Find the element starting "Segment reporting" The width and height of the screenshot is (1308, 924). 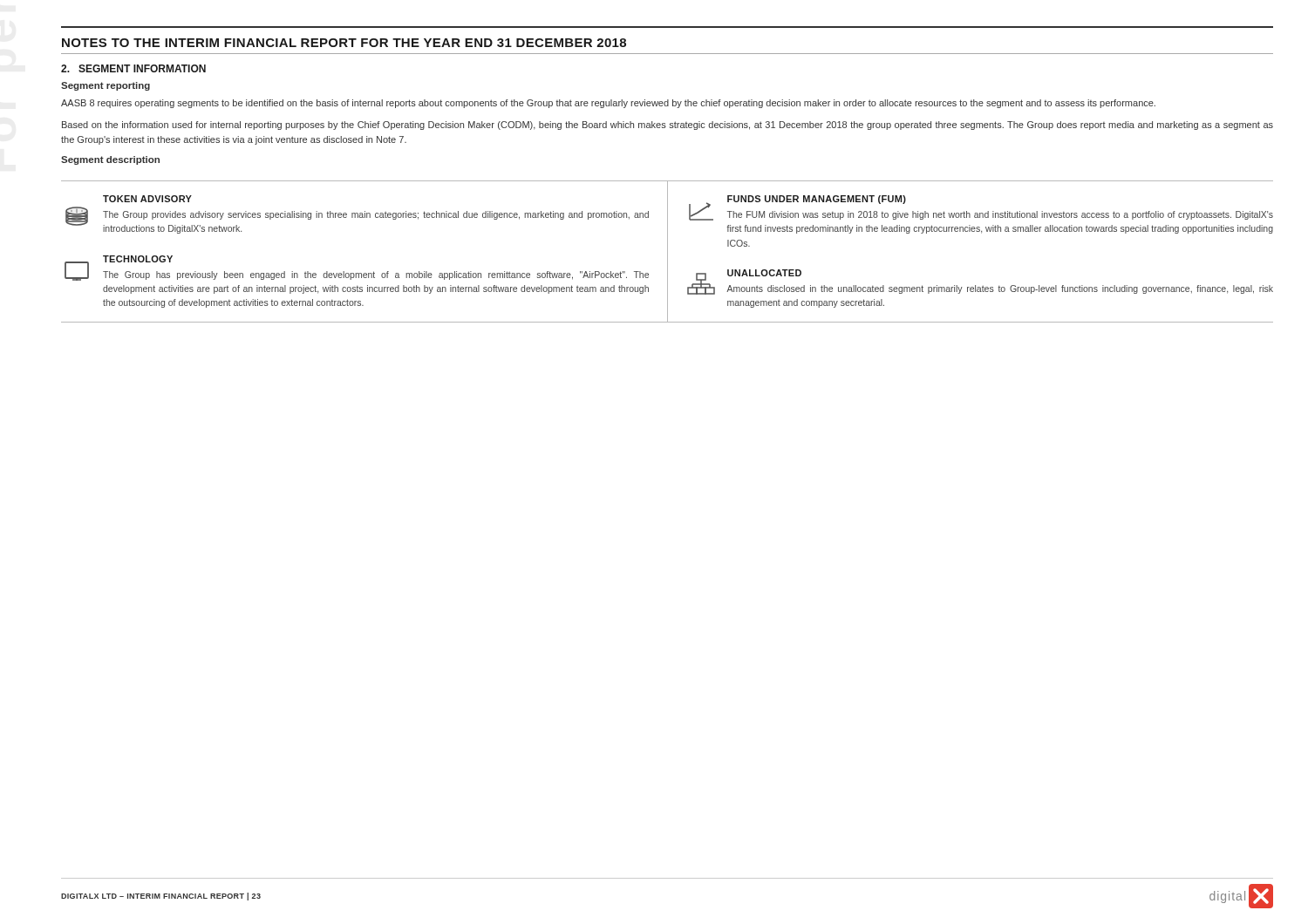106,85
